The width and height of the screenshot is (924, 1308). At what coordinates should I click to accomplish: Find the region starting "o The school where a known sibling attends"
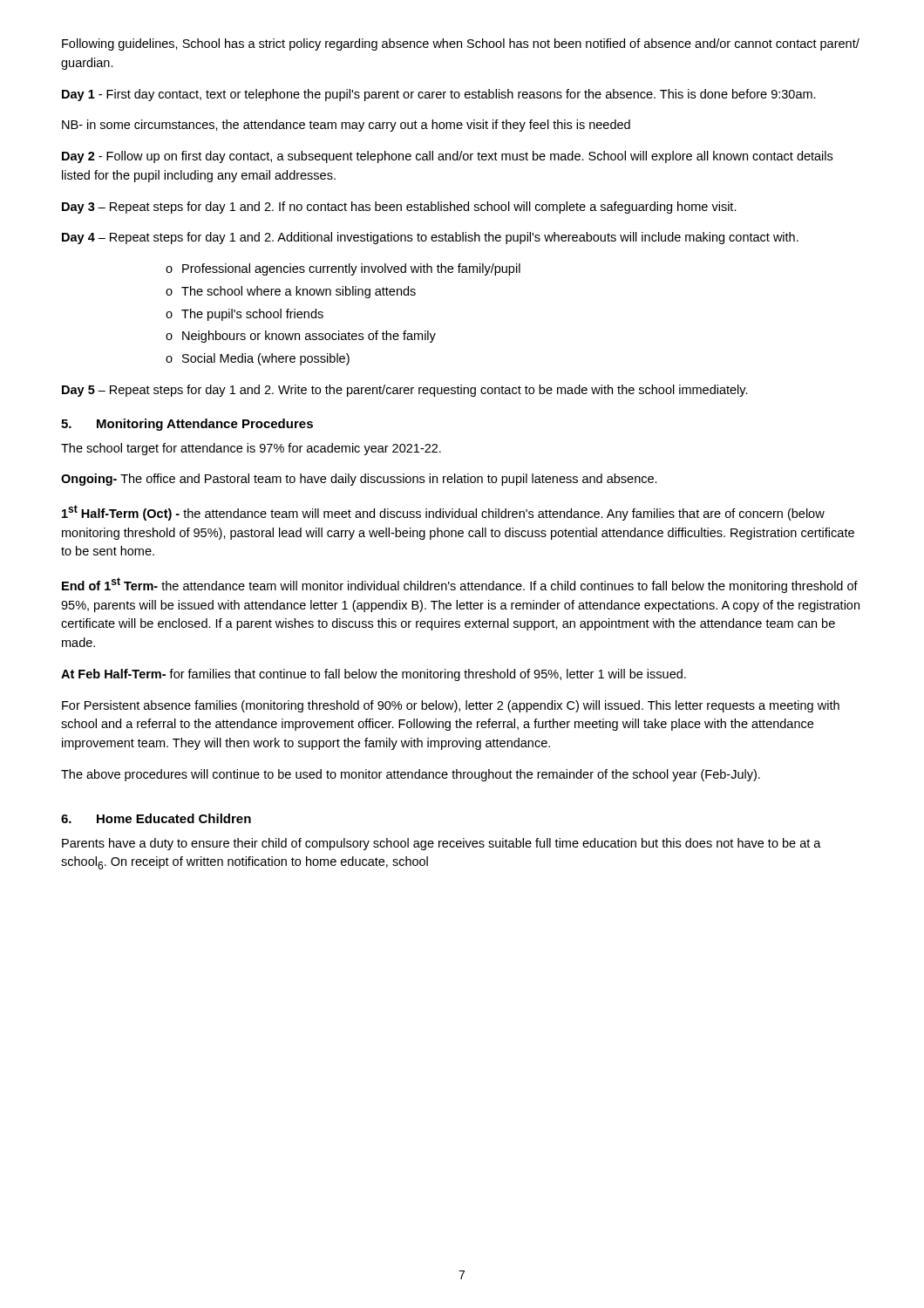(x=291, y=292)
